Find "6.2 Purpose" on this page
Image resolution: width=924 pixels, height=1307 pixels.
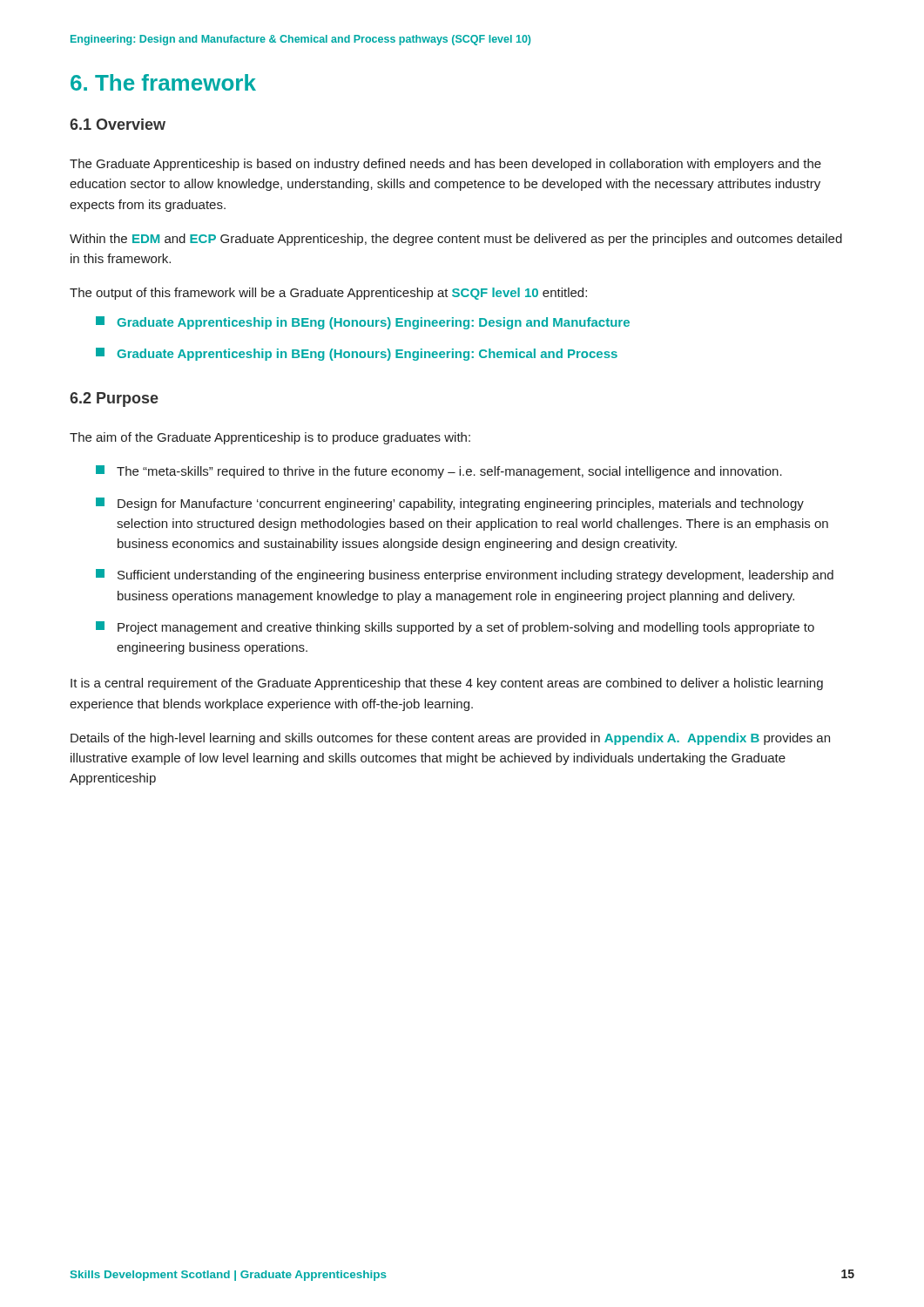[114, 400]
